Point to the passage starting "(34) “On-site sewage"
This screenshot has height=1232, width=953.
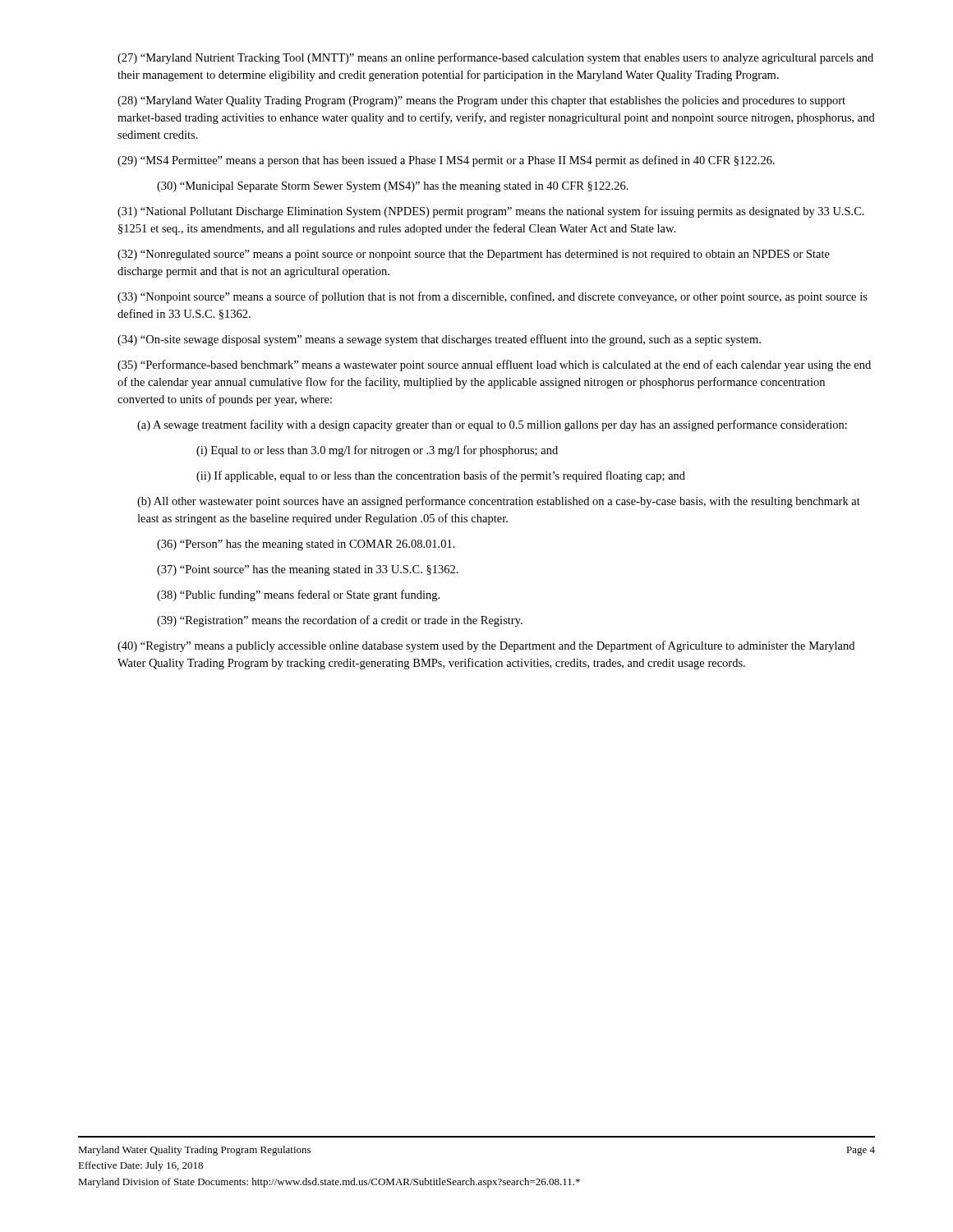click(x=439, y=339)
